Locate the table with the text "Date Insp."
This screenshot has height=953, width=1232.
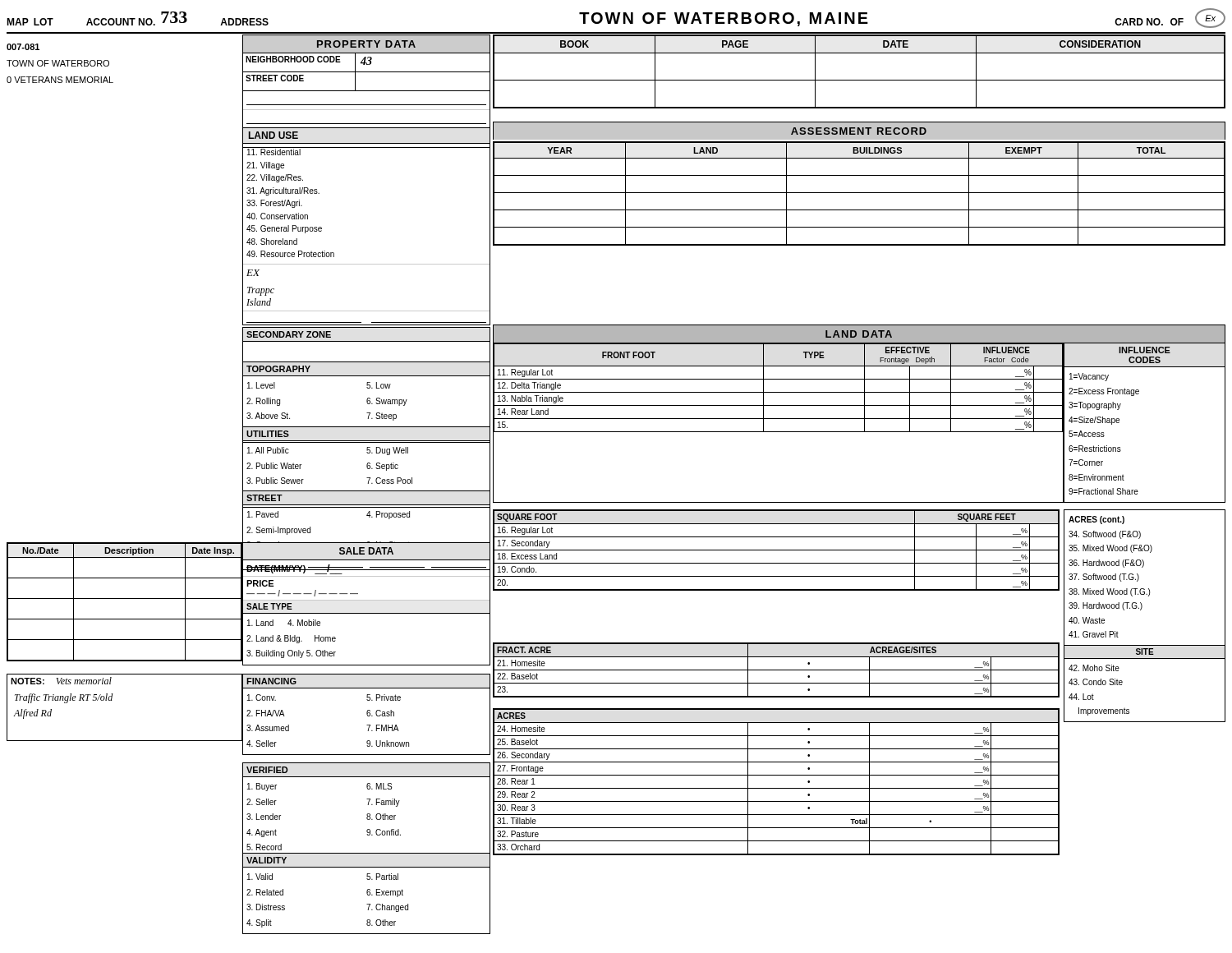point(124,602)
